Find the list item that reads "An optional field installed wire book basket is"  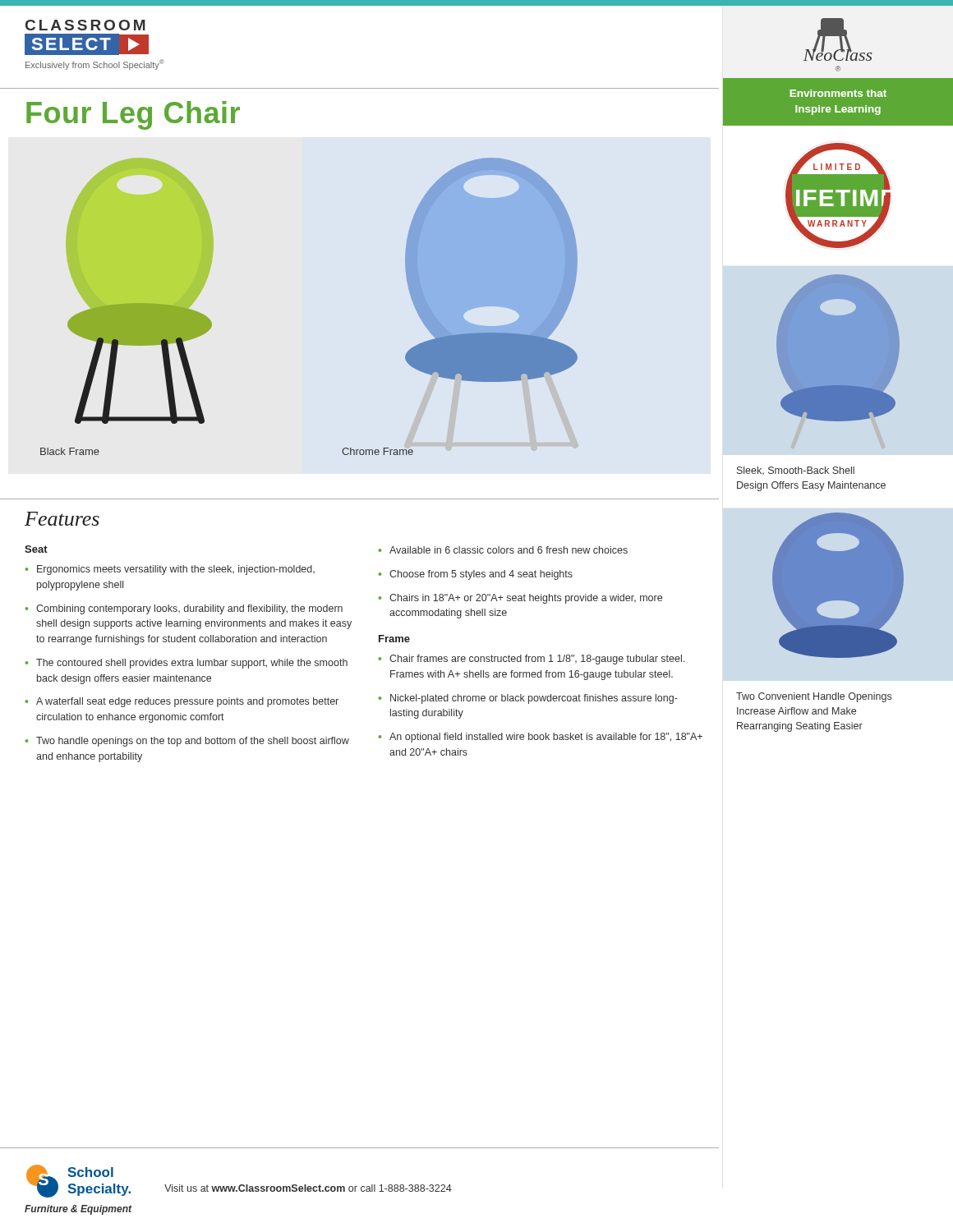[x=546, y=744]
